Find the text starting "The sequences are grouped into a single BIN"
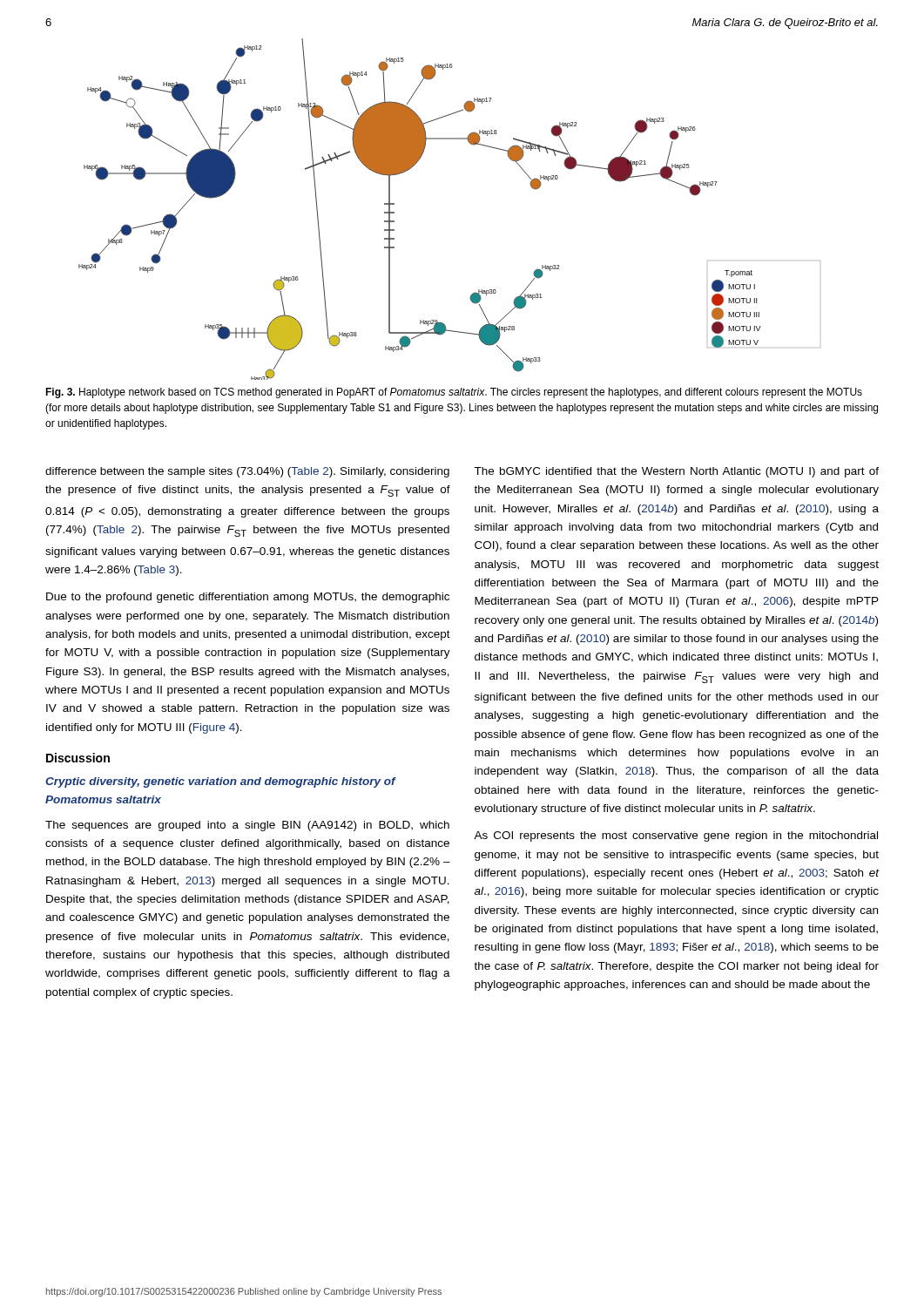The height and width of the screenshot is (1307, 924). (x=248, y=908)
